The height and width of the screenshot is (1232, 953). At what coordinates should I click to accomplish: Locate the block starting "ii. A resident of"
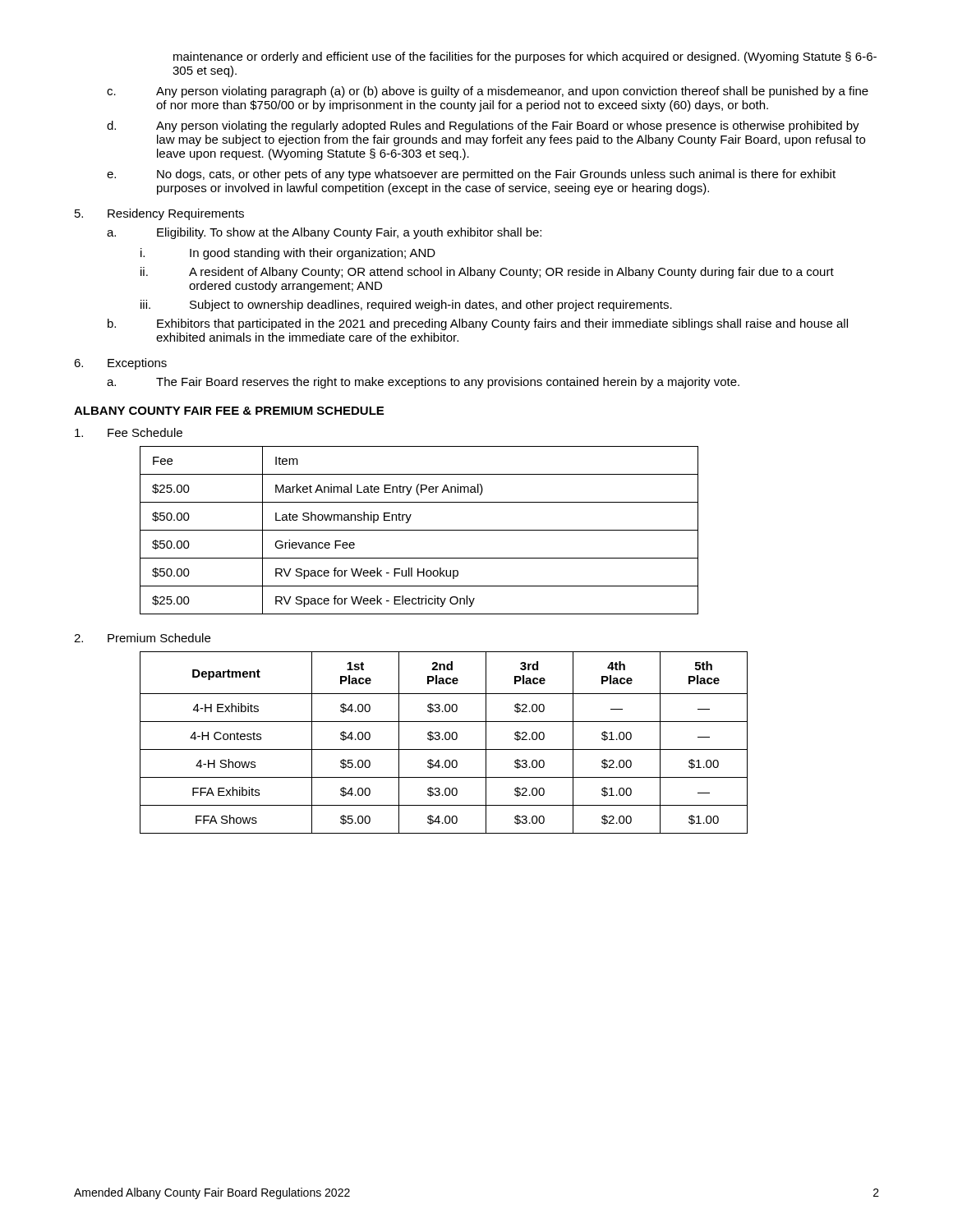476,278
